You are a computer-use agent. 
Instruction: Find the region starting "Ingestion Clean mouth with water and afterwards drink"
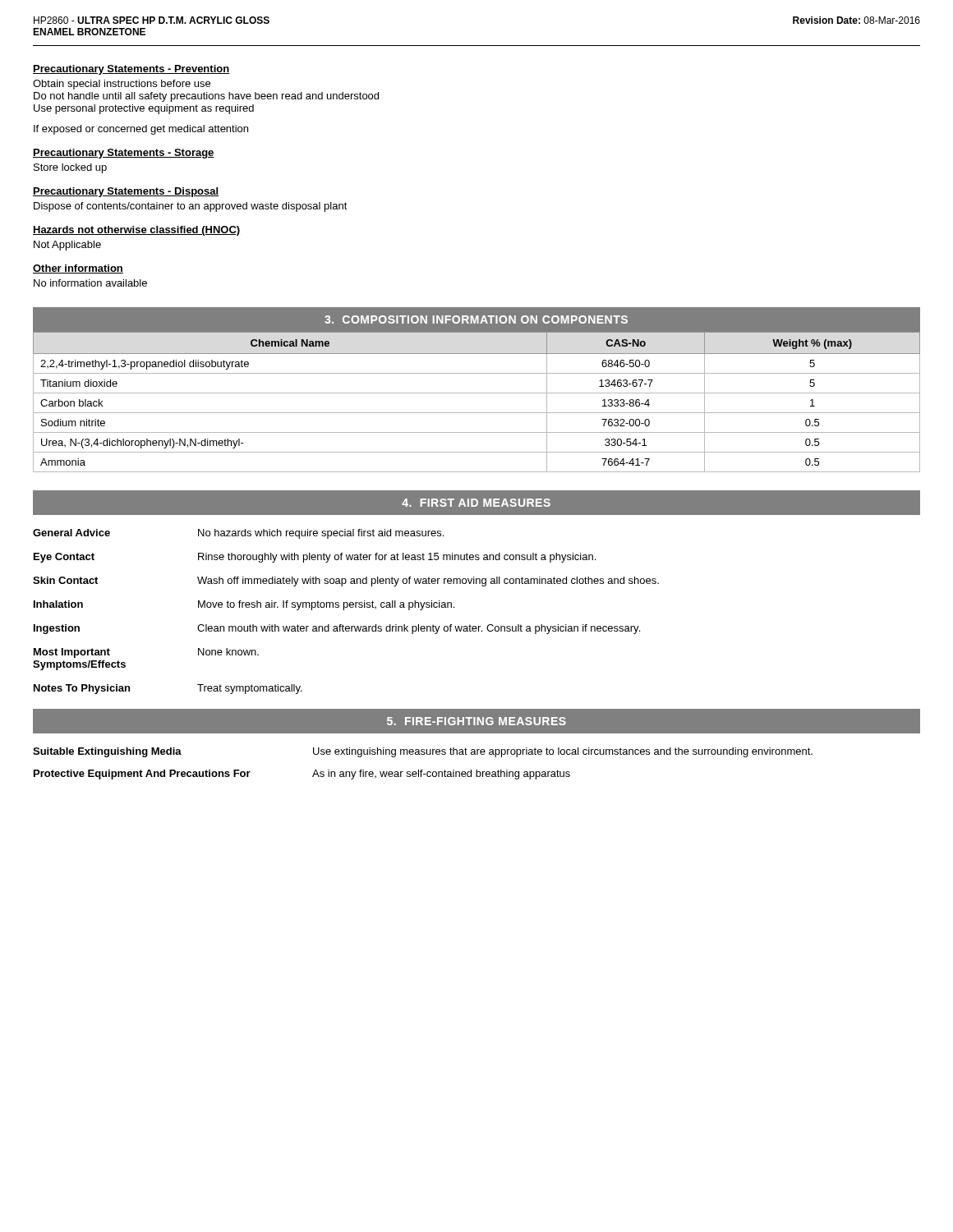pyautogui.click(x=476, y=628)
